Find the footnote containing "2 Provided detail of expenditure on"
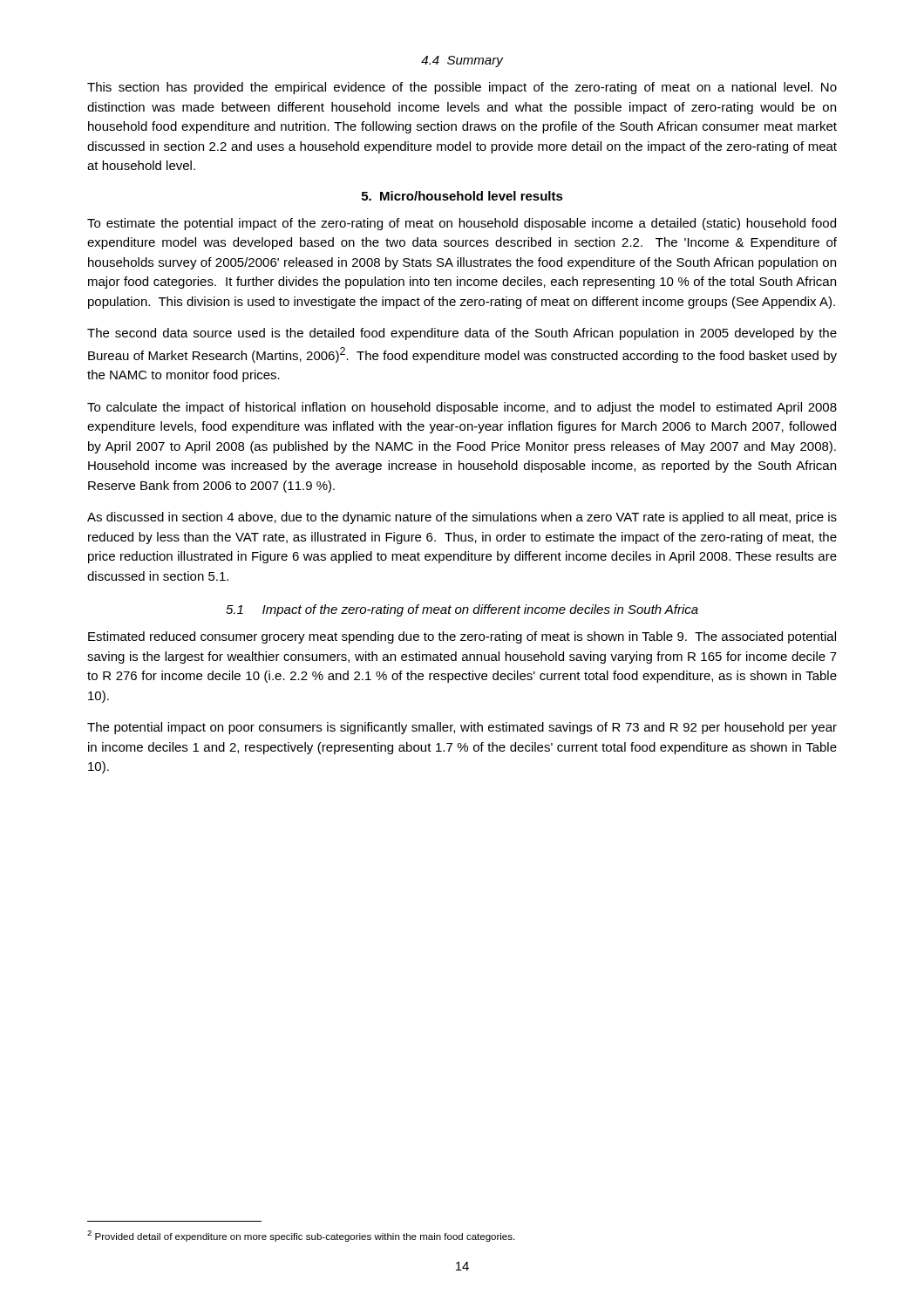 pyautogui.click(x=301, y=1235)
